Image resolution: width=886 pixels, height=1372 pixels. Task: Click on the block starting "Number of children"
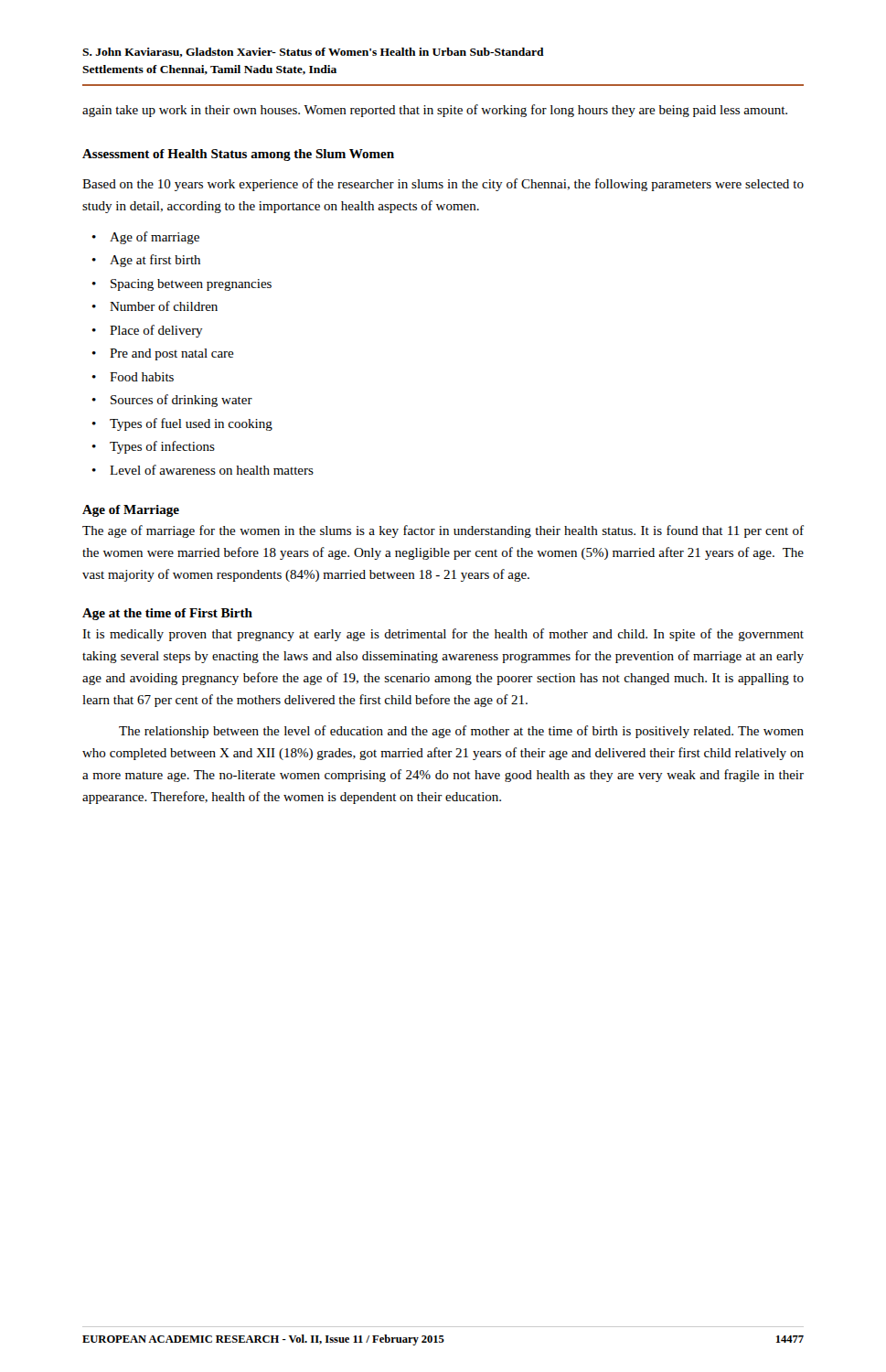[164, 307]
